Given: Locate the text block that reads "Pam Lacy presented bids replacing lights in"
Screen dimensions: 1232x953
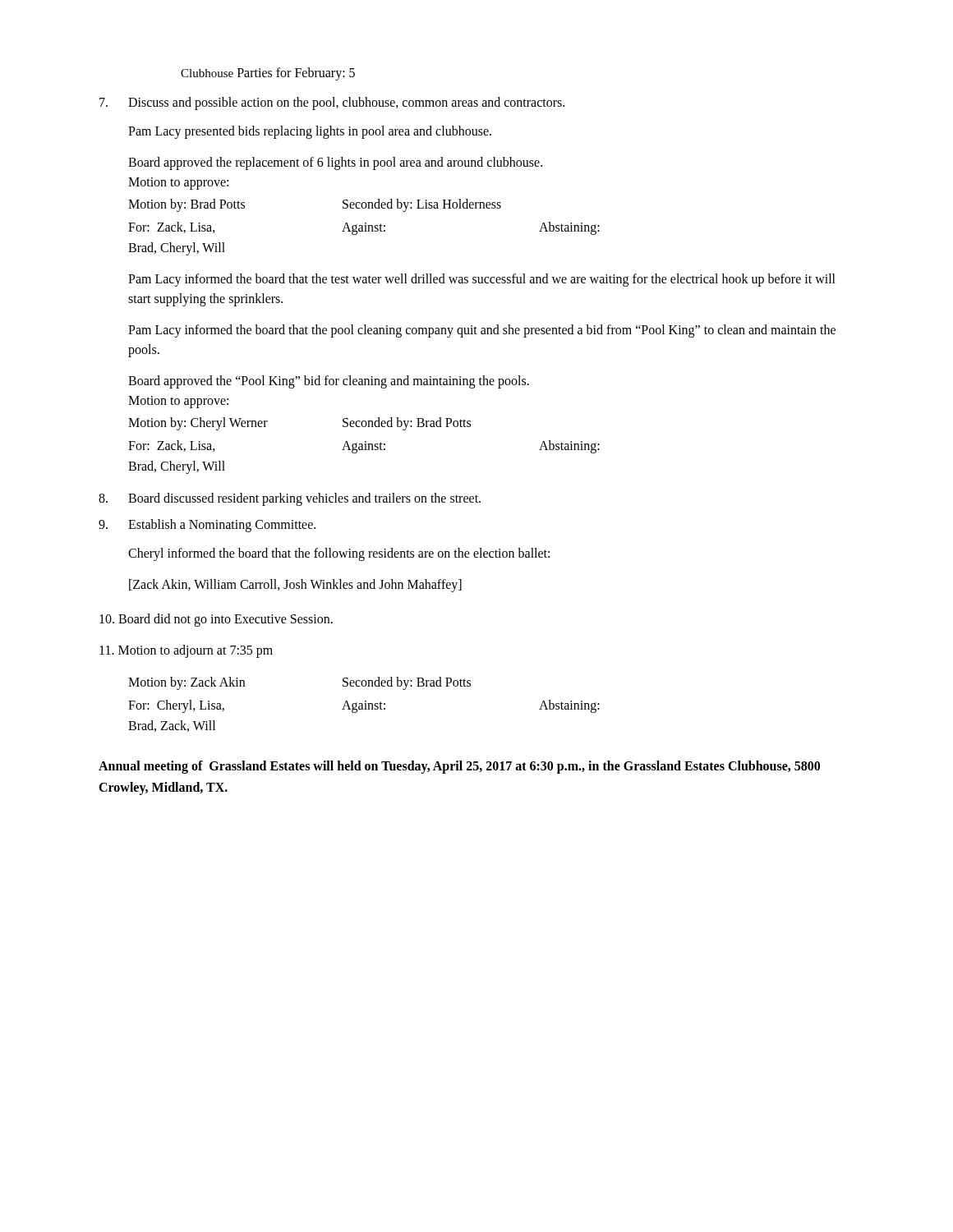Looking at the screenshot, I should (x=310, y=131).
